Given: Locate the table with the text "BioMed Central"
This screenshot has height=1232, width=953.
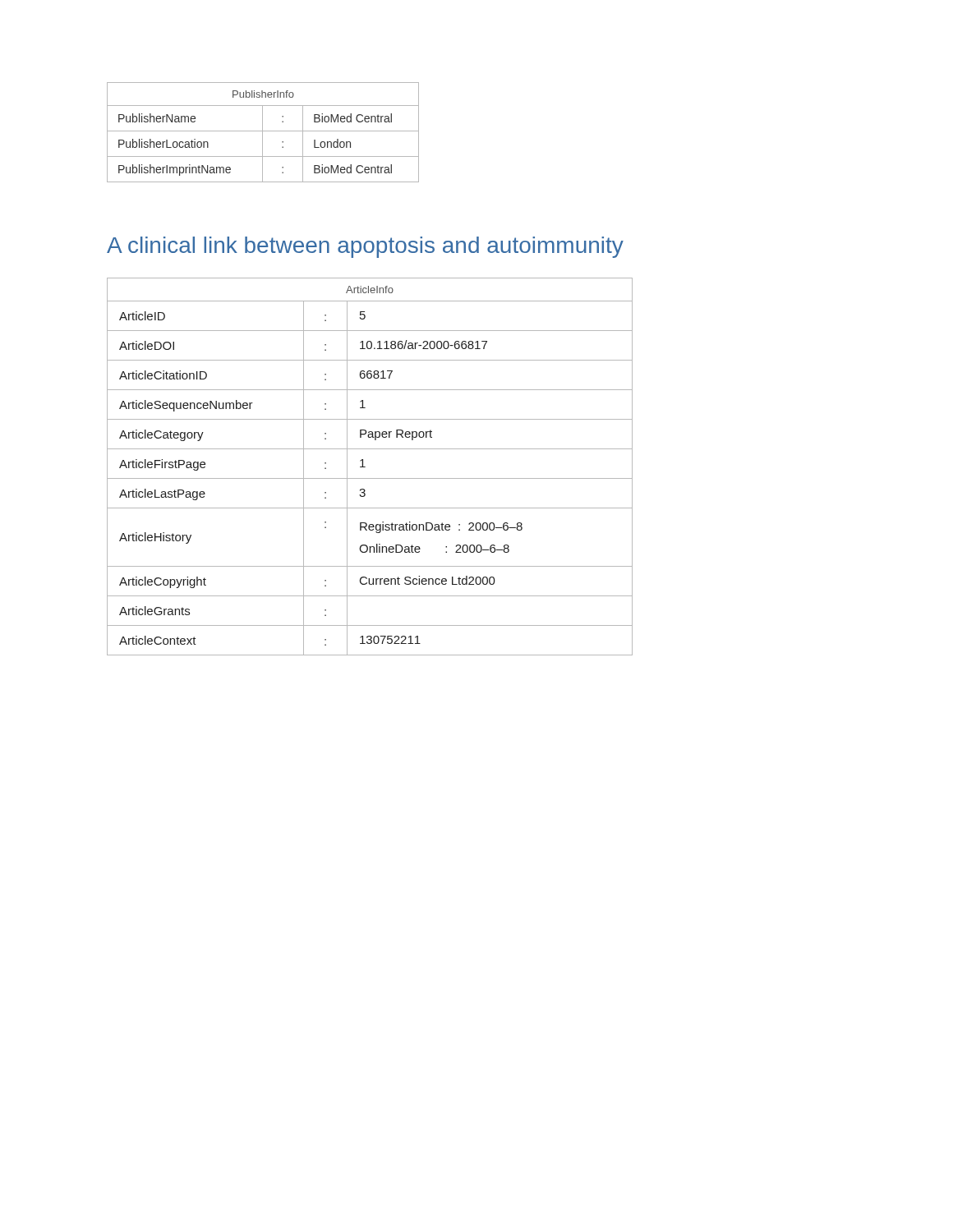Looking at the screenshot, I should click(394, 132).
